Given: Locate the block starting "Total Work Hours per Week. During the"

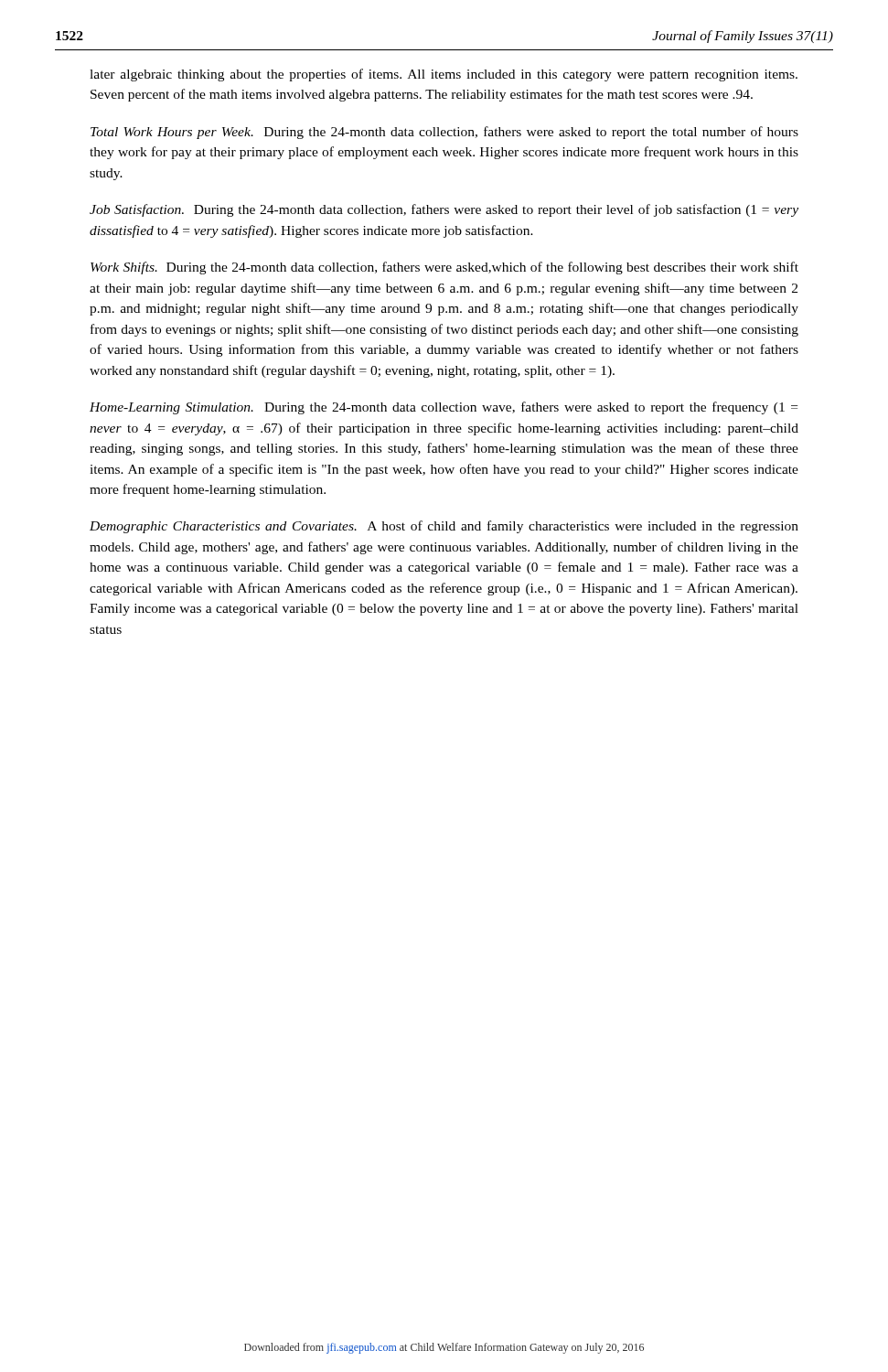Looking at the screenshot, I should [444, 152].
